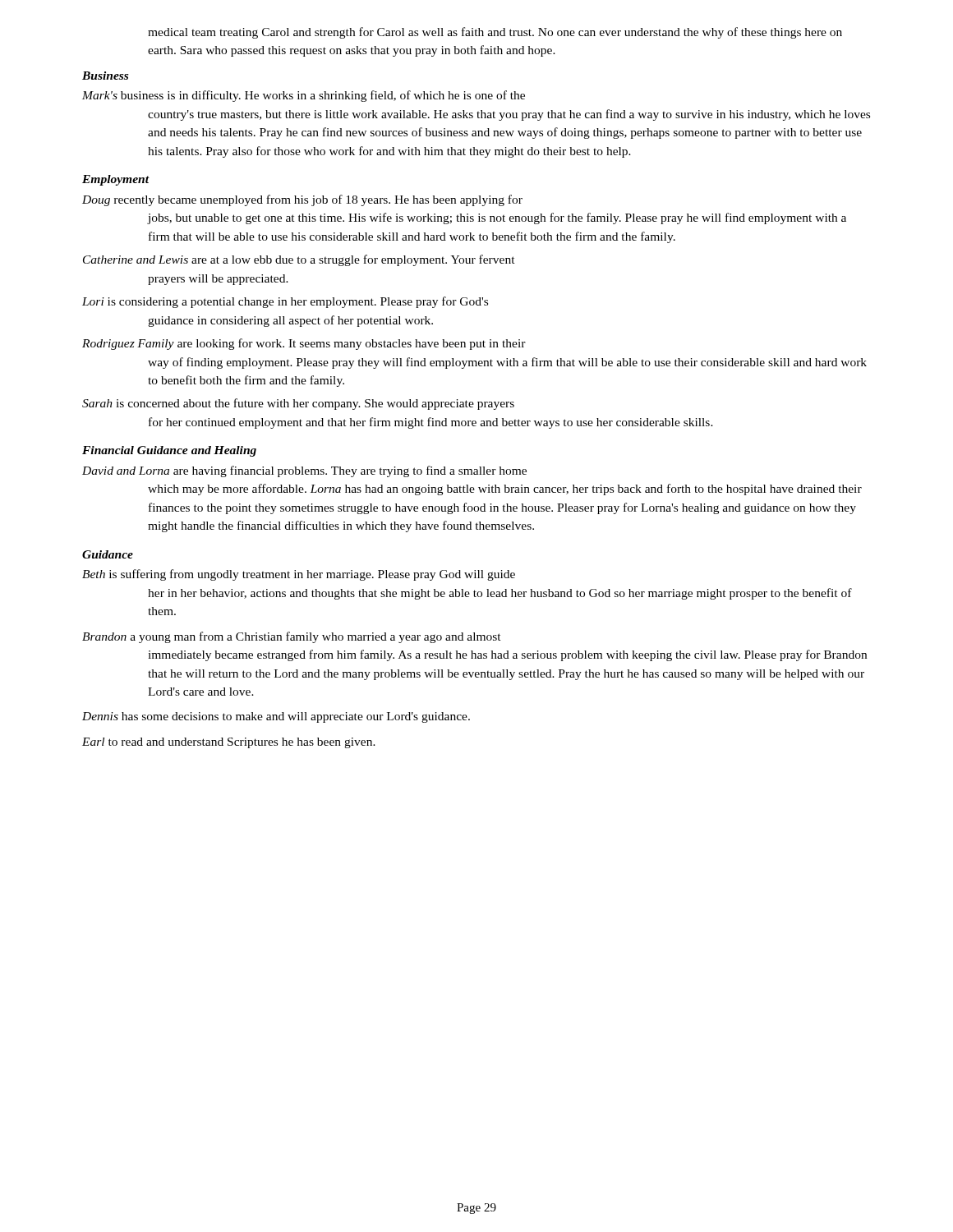Click on the passage starting "Brandon a young man from a"
This screenshot has height=1232, width=953.
[476, 664]
